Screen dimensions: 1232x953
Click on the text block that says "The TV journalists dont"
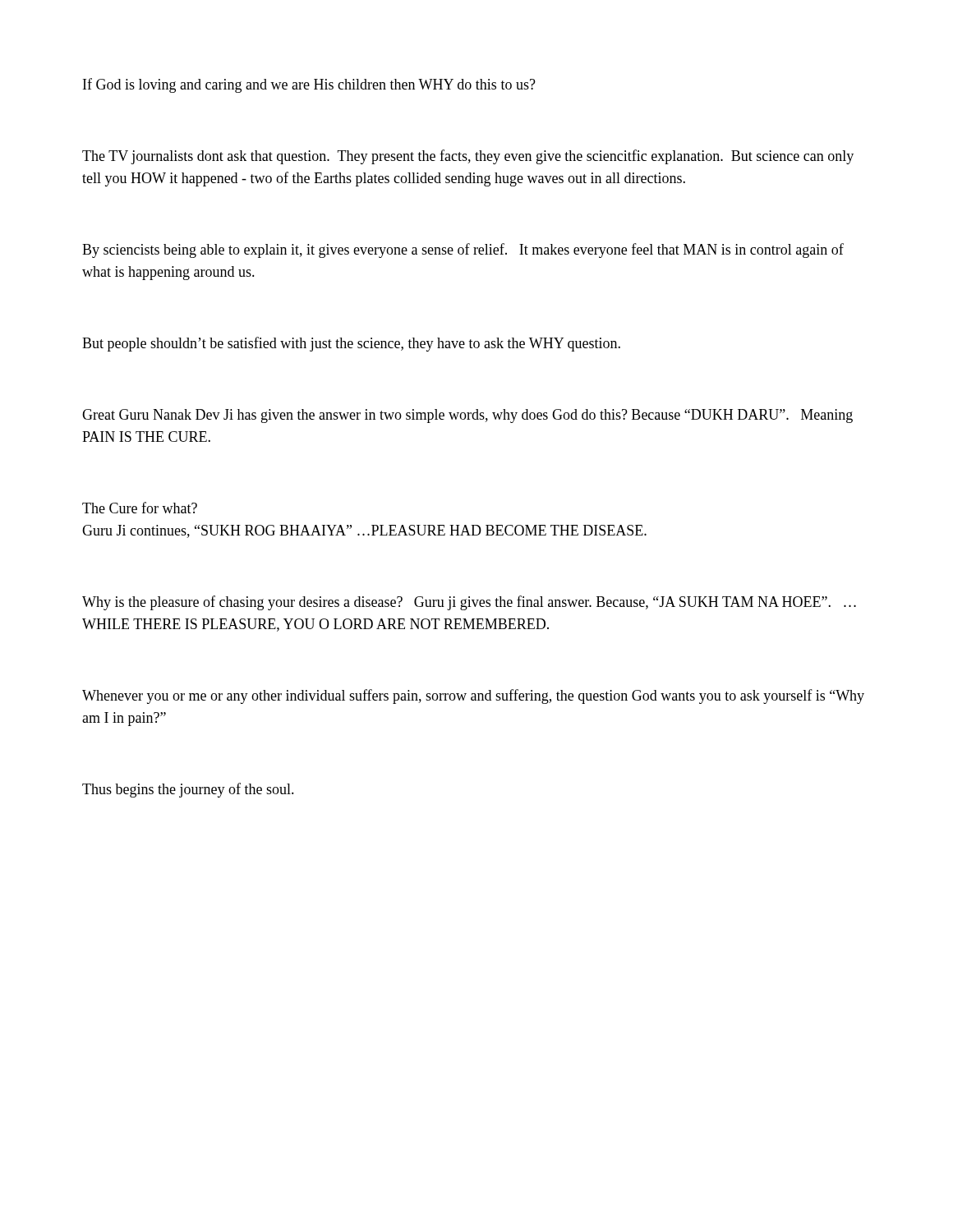(x=468, y=167)
